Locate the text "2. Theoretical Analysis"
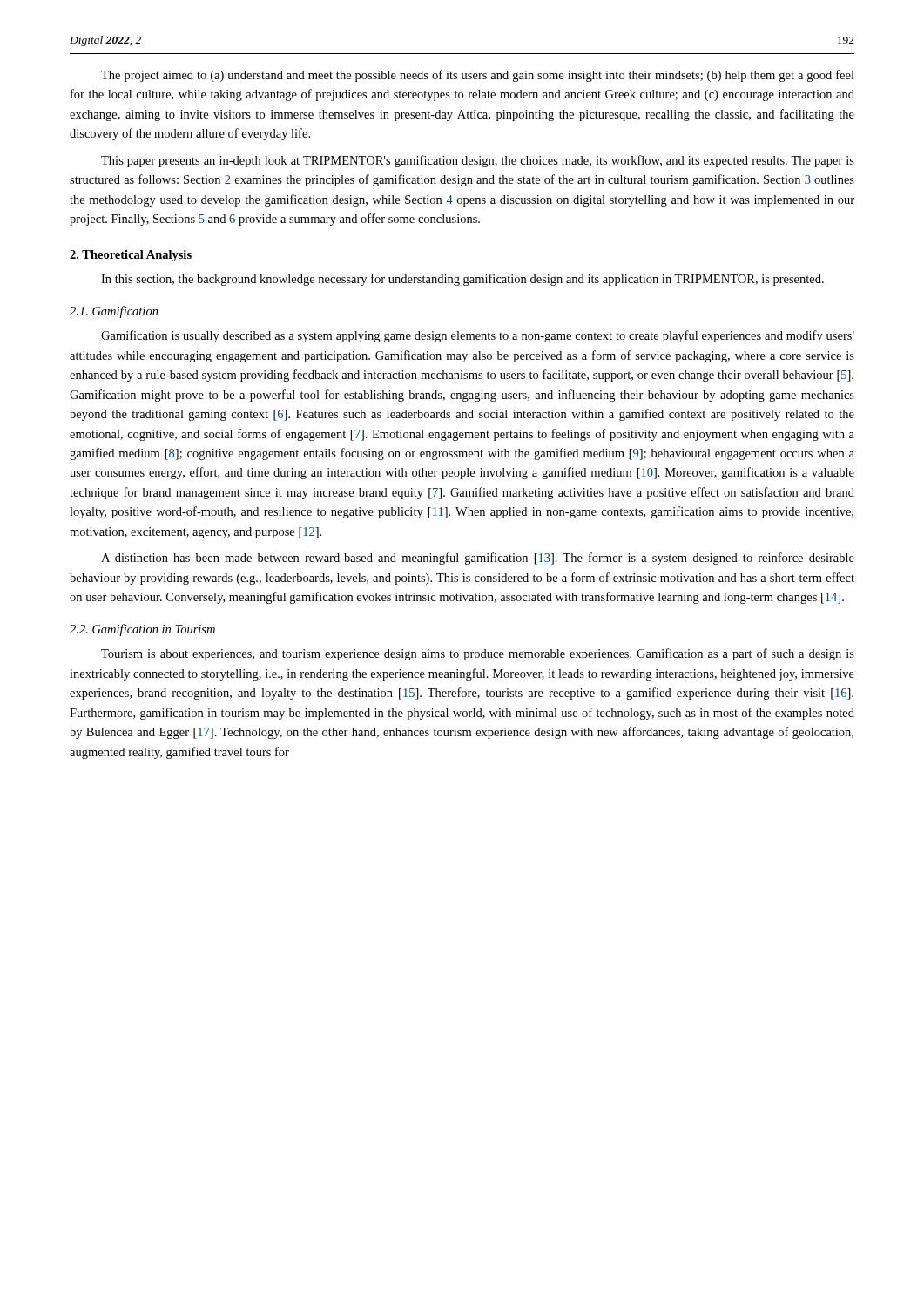 (x=131, y=254)
